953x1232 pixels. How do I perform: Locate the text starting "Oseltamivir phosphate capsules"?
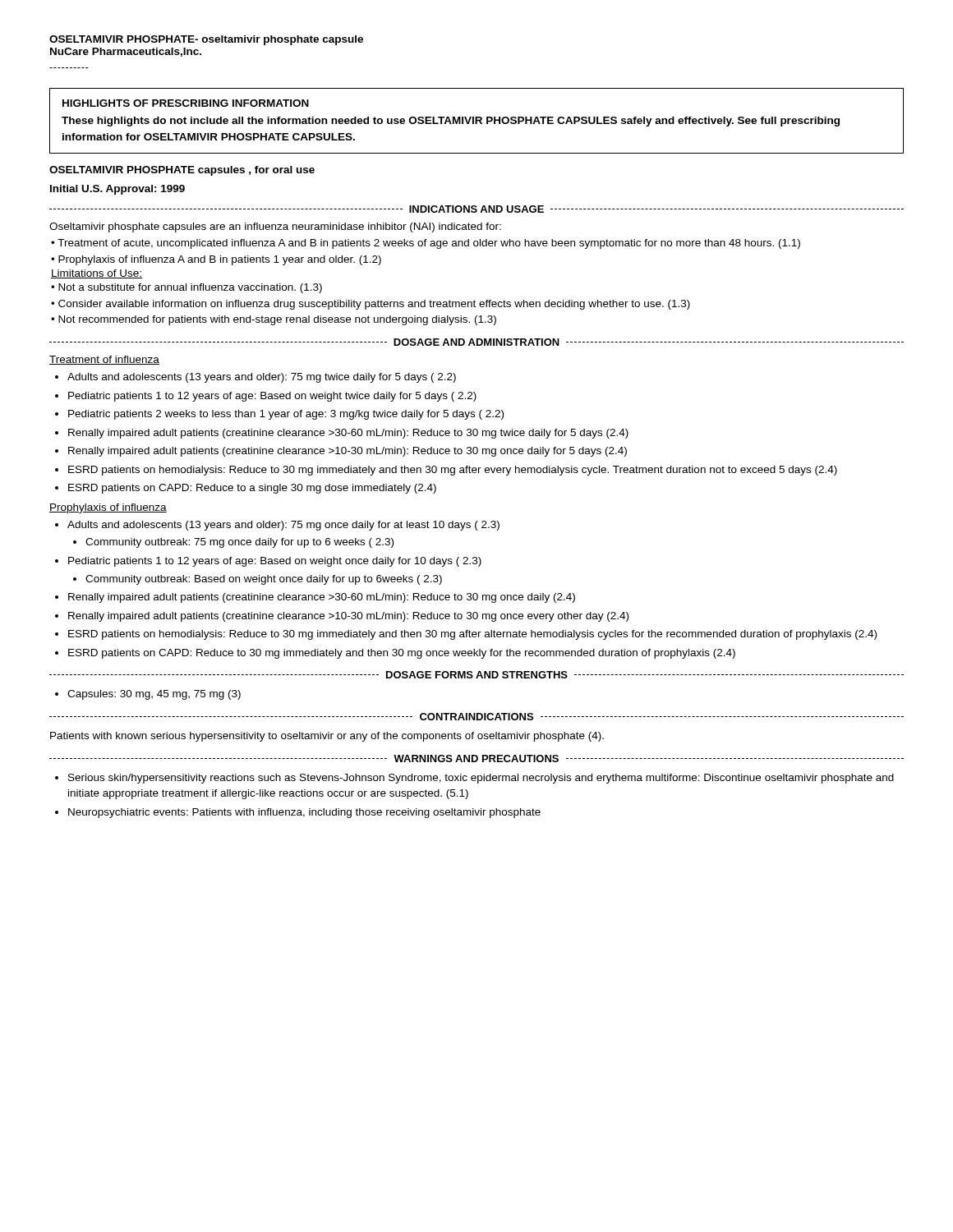coord(276,226)
